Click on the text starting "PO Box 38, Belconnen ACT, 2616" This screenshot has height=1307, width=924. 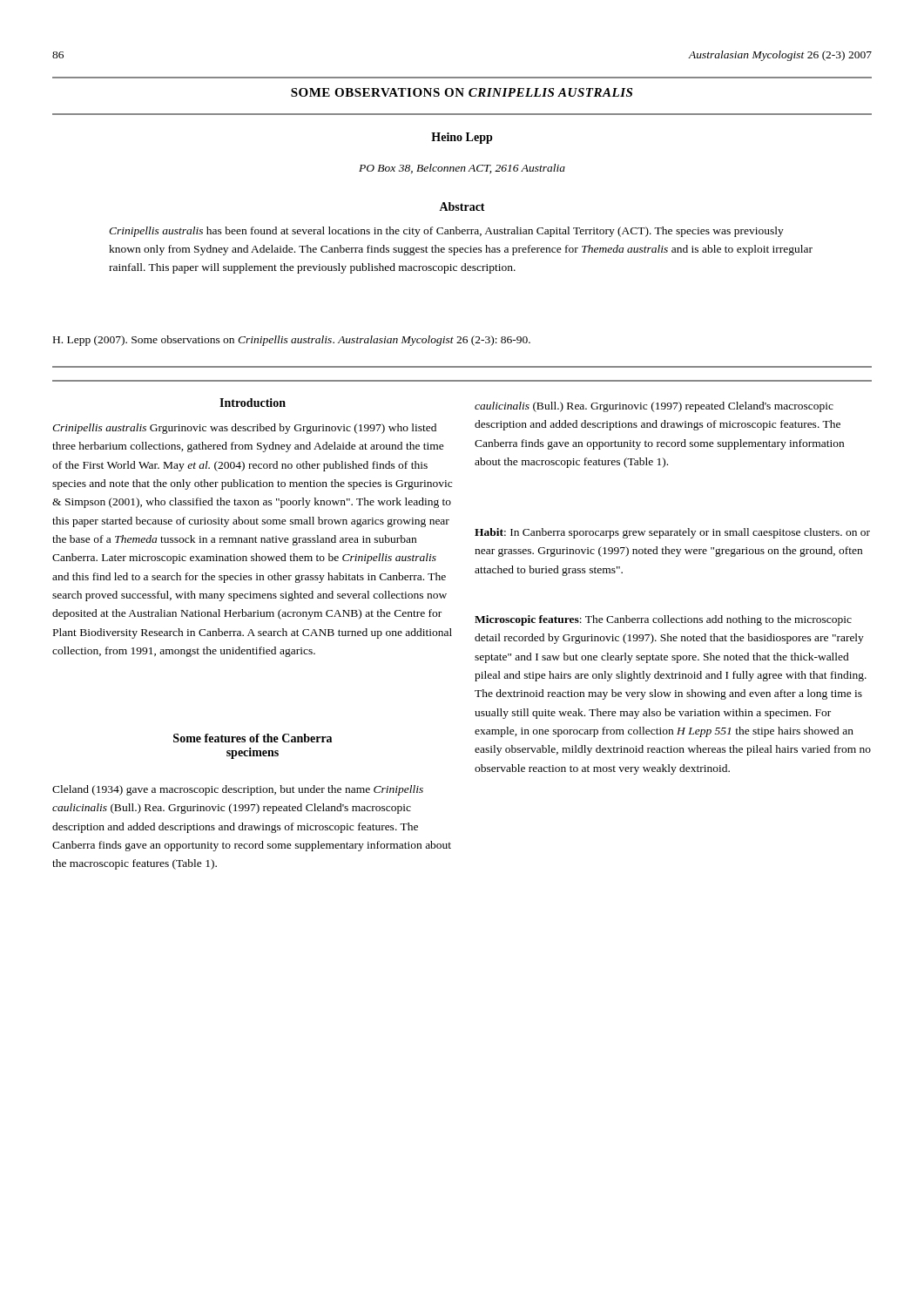tap(462, 168)
